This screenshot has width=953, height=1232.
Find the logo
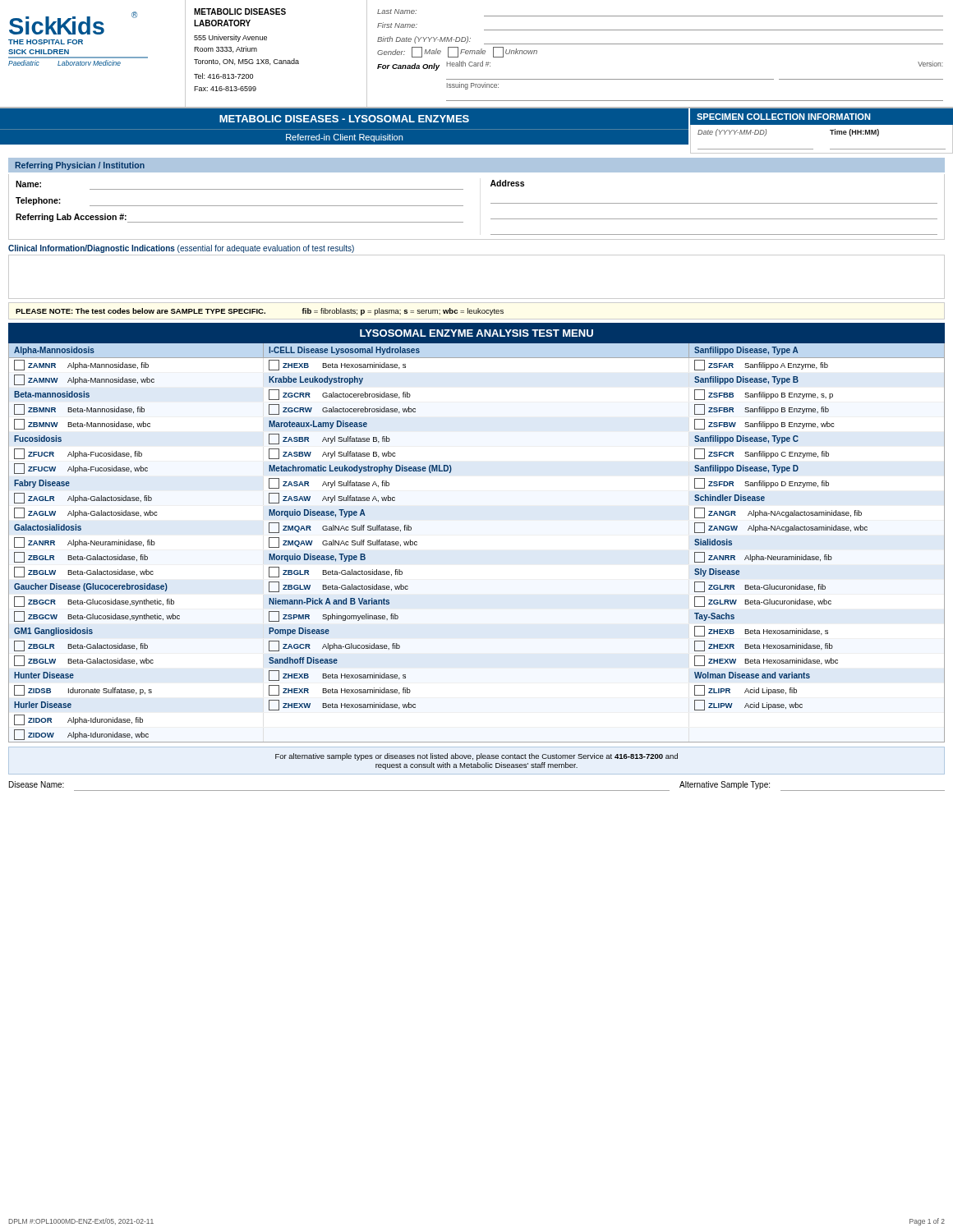point(82,37)
